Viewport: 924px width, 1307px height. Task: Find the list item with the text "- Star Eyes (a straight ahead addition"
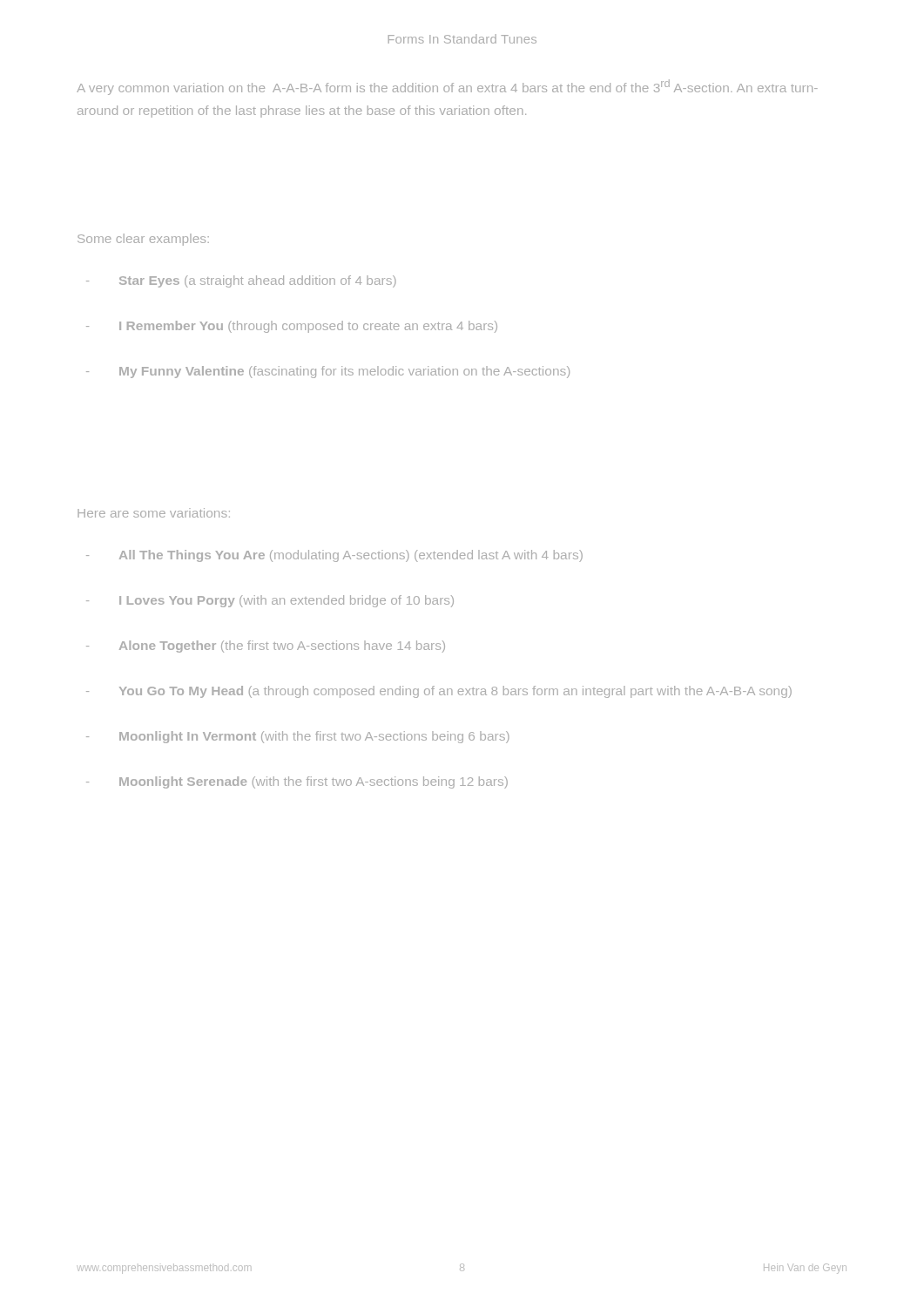(241, 281)
